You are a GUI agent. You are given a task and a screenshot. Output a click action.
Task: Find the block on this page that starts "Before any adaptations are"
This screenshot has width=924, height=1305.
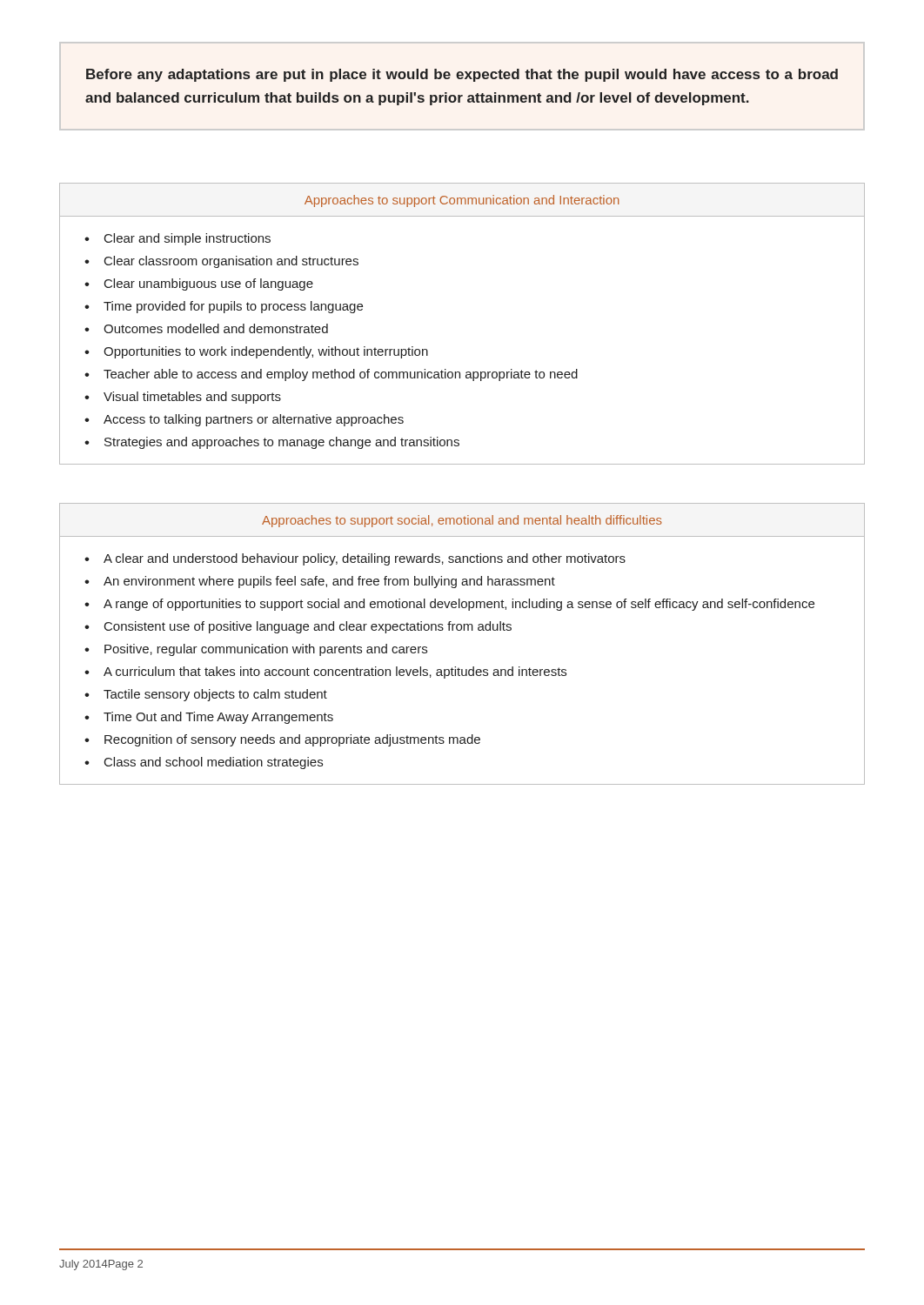click(462, 86)
